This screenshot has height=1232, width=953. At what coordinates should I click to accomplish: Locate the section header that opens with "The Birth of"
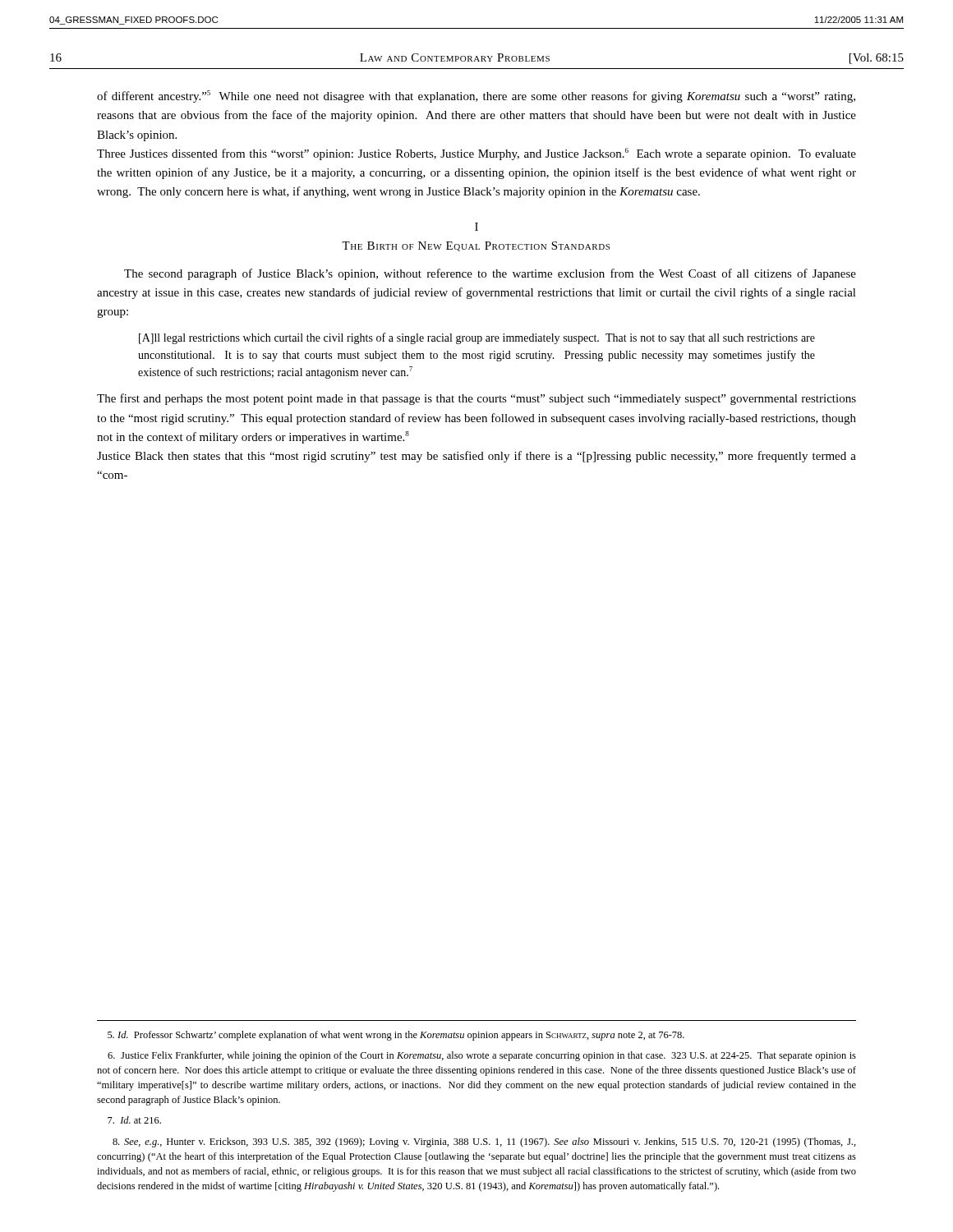476,245
